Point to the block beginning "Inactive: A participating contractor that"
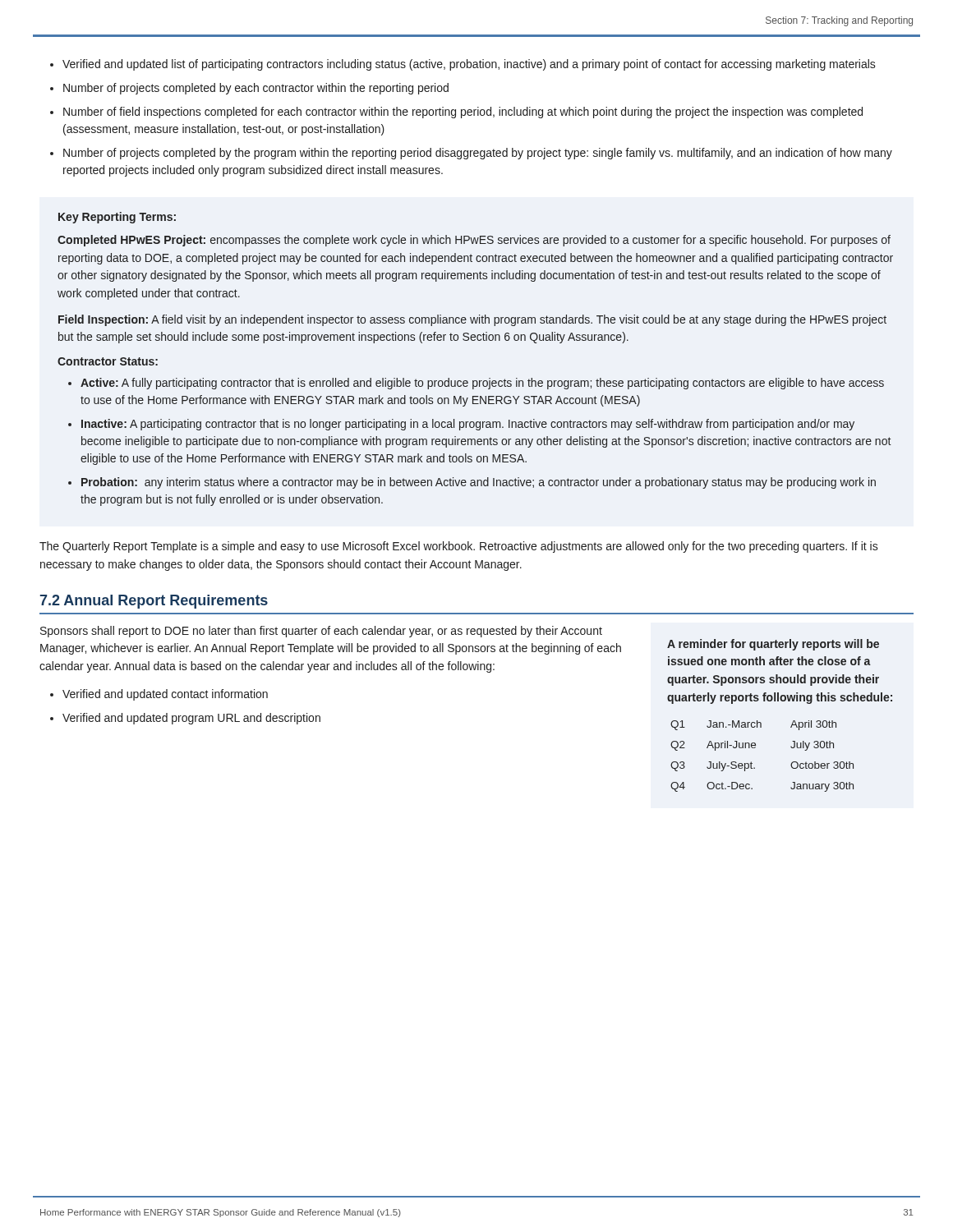 click(x=486, y=441)
